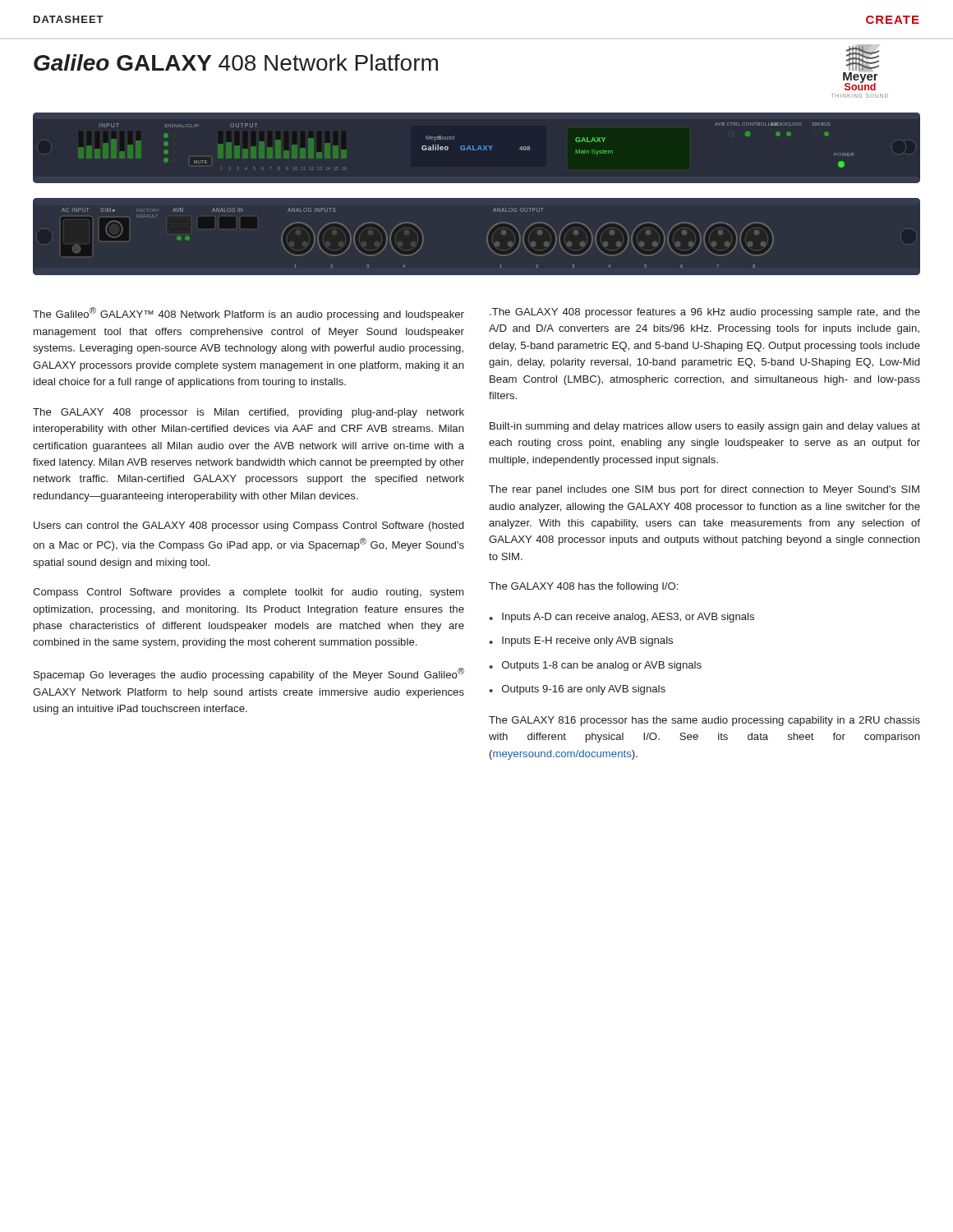
Task: Find the text block that reads "The Galileo® GALAXY™ 408 Network Platform is an"
Action: pyautogui.click(x=249, y=347)
